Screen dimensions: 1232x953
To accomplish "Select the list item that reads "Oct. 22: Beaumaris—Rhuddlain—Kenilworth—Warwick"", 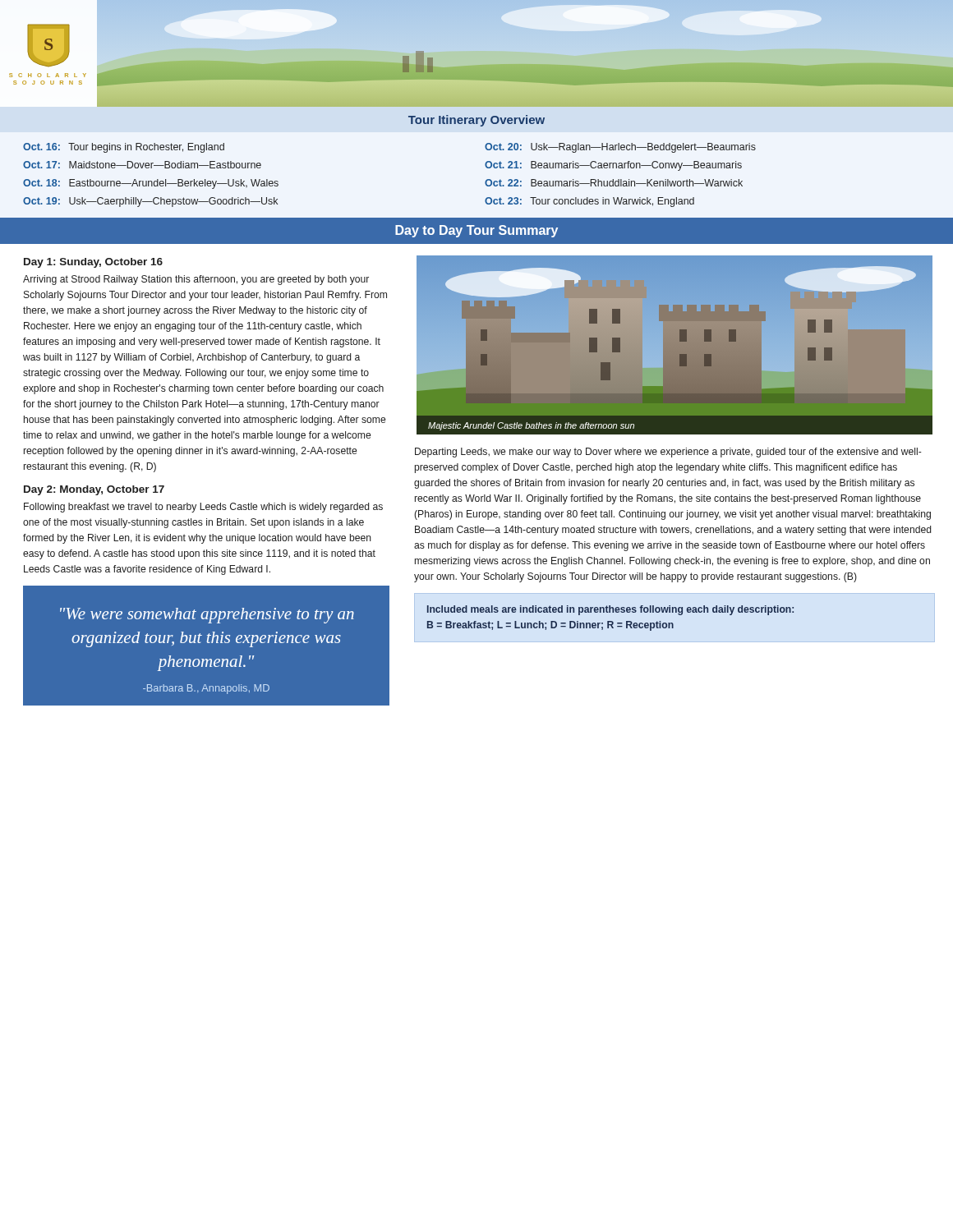I will click(x=614, y=184).
